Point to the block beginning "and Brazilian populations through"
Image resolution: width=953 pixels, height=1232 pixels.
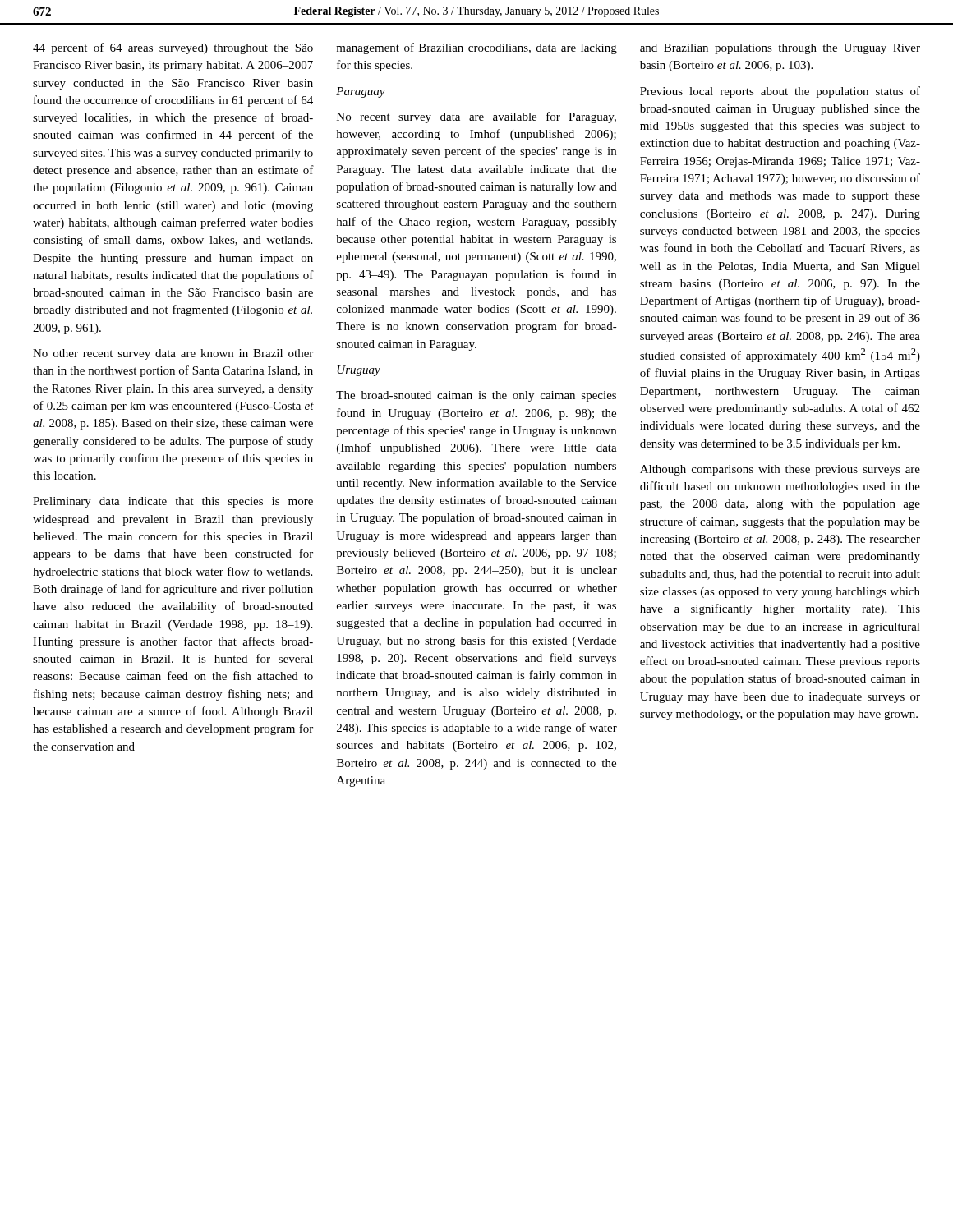(x=780, y=57)
